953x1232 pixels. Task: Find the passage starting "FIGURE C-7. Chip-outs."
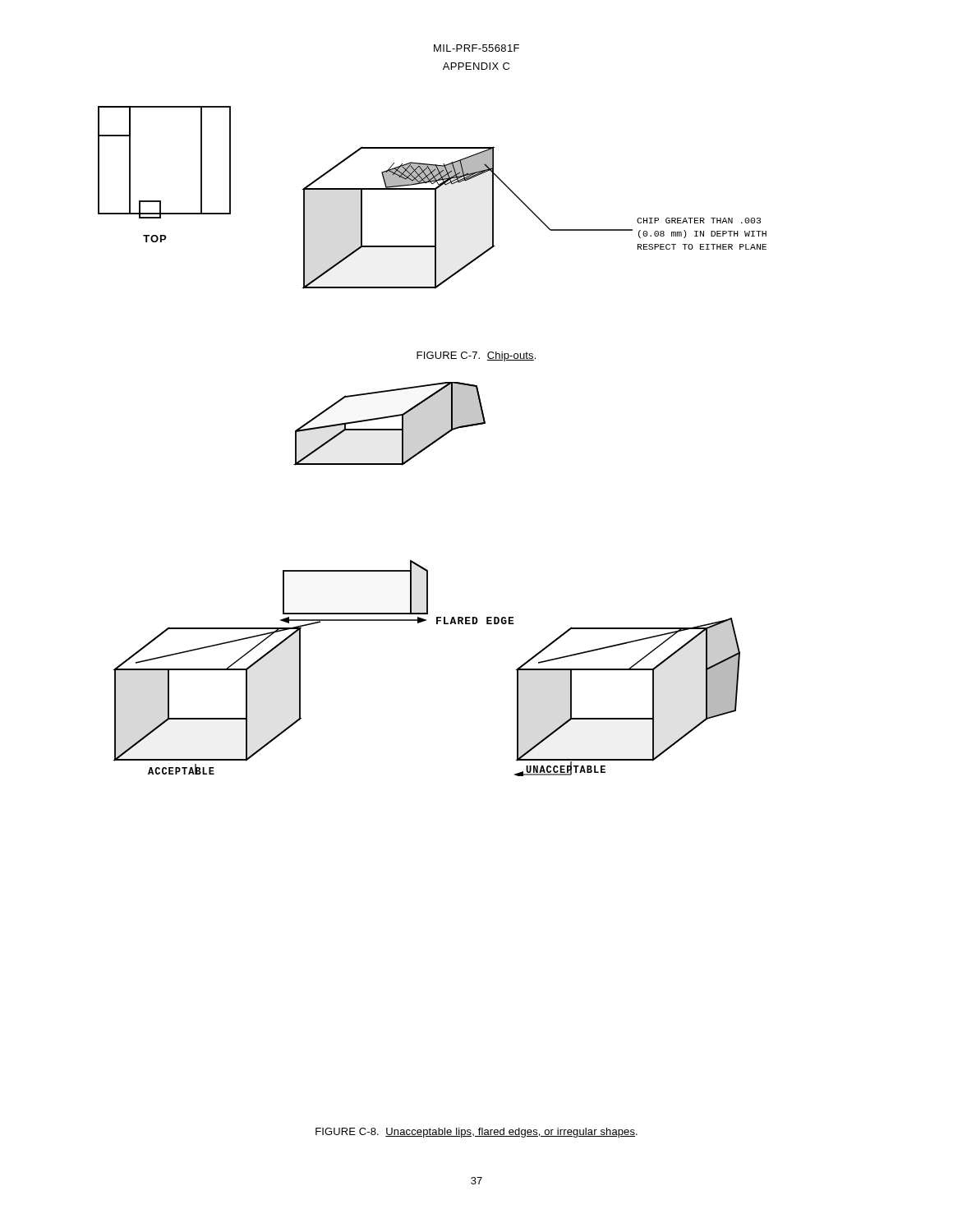click(476, 355)
